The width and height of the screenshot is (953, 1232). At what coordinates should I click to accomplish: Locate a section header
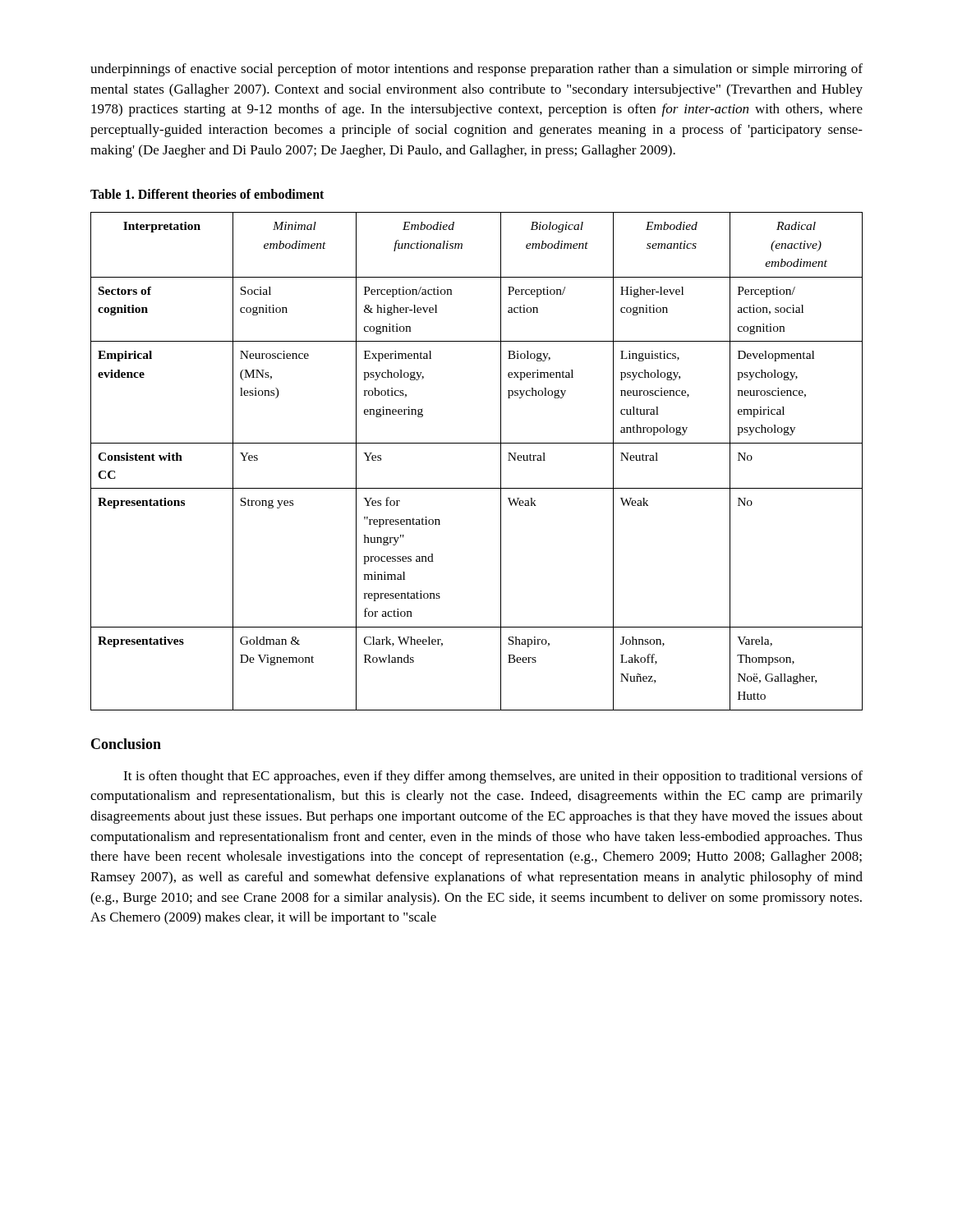coord(126,744)
